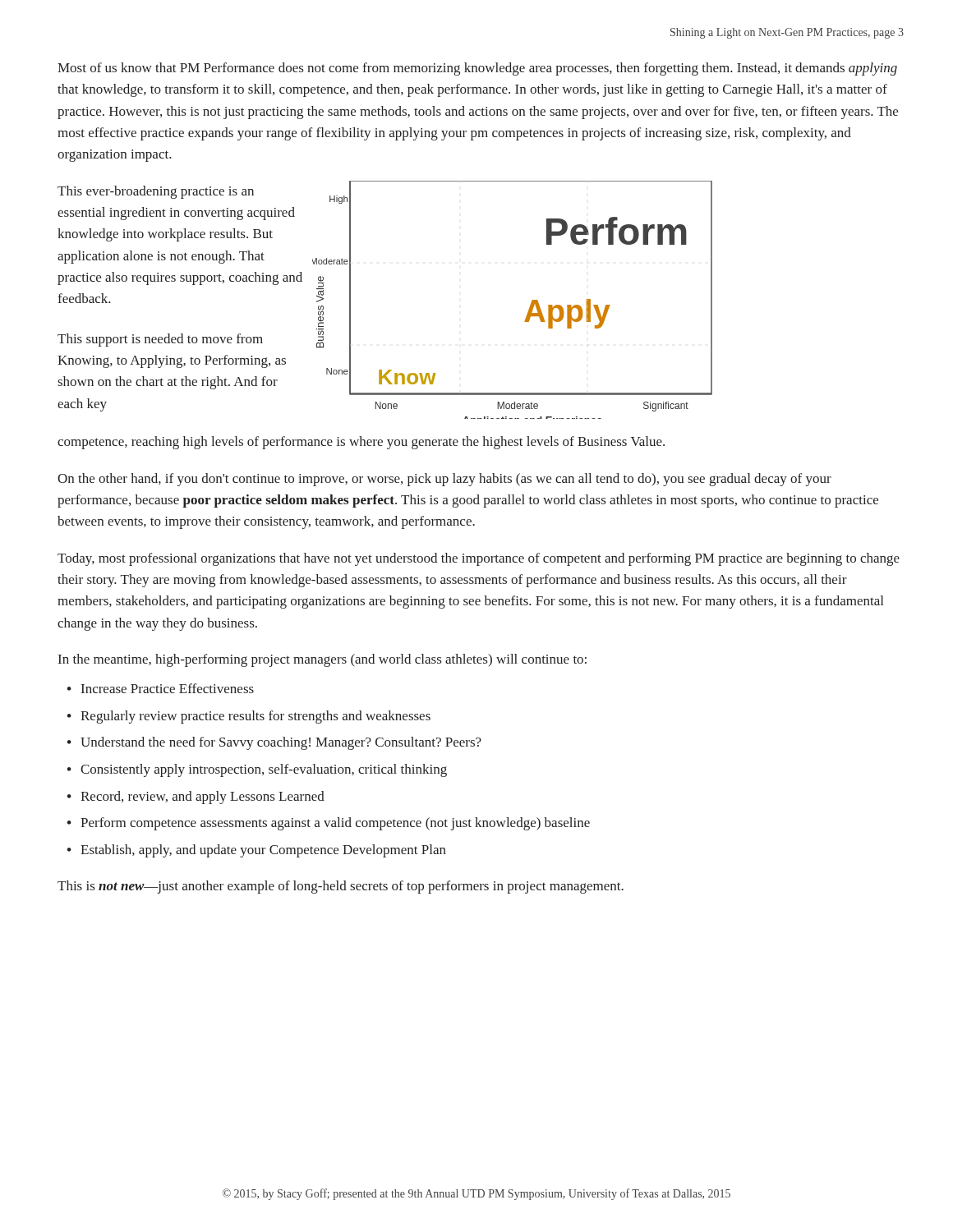
Task: Navigate to the region starting "This support is"
Action: point(172,371)
